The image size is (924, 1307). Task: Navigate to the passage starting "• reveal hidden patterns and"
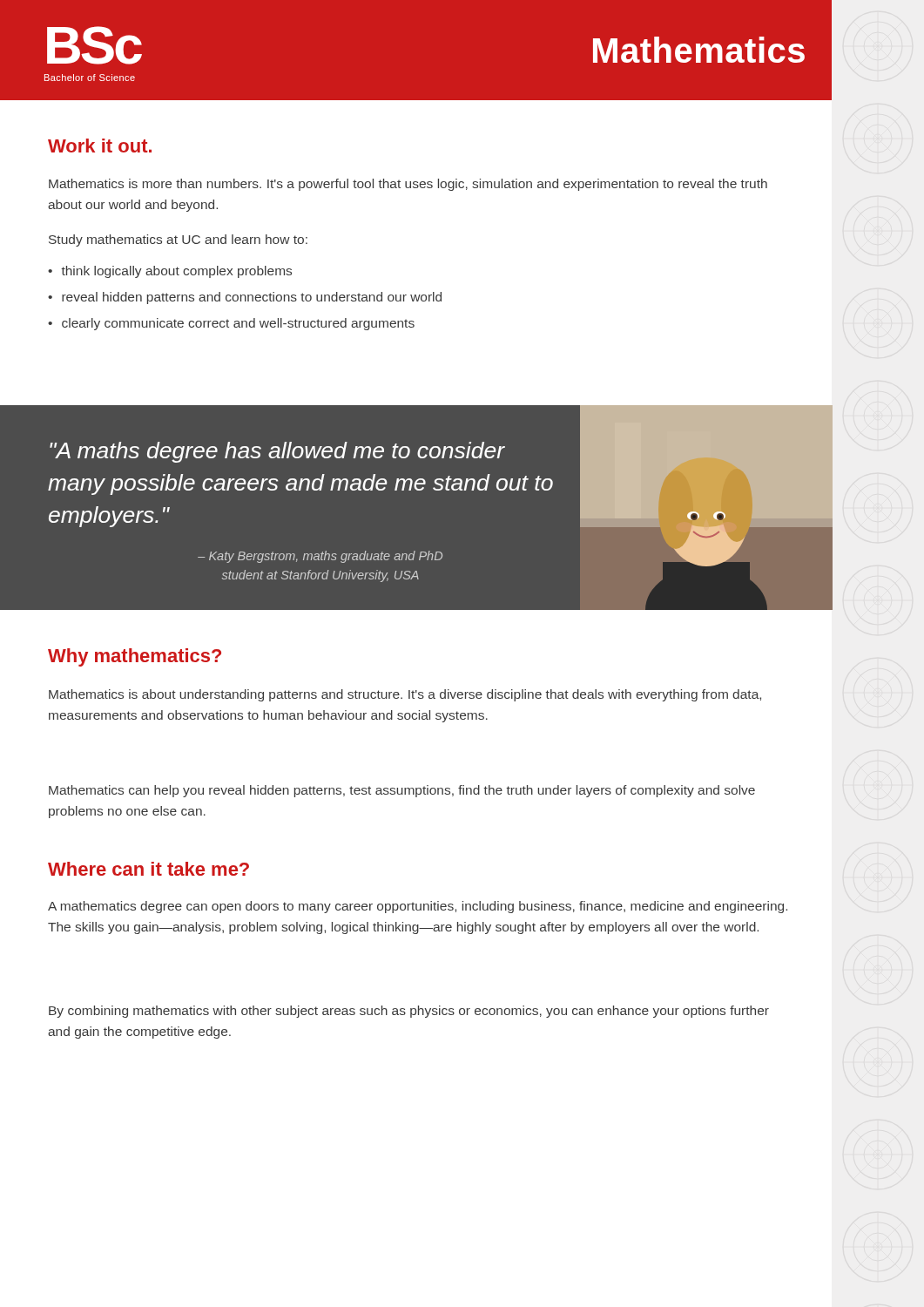(245, 297)
